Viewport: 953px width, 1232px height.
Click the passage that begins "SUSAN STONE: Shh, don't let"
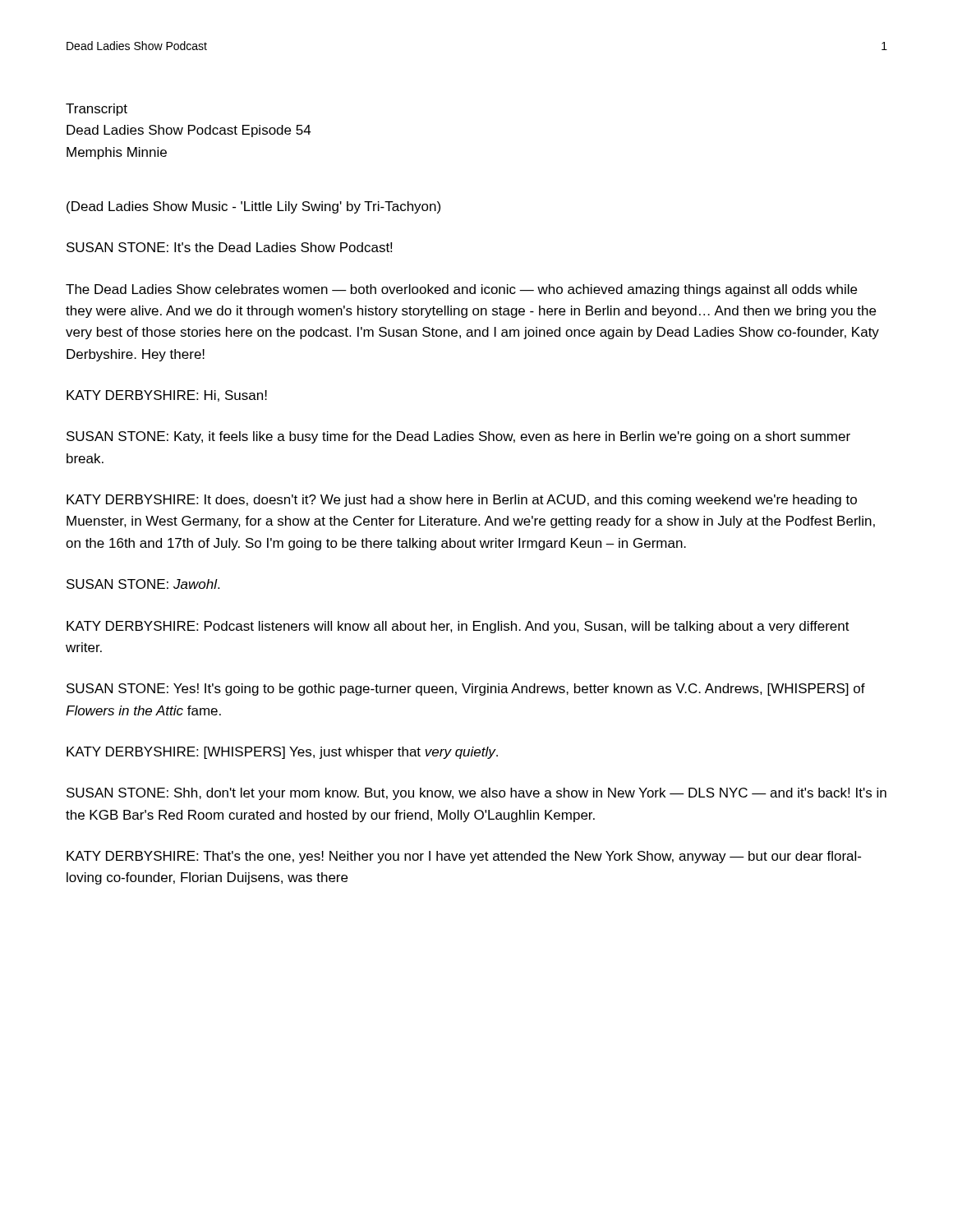[476, 804]
